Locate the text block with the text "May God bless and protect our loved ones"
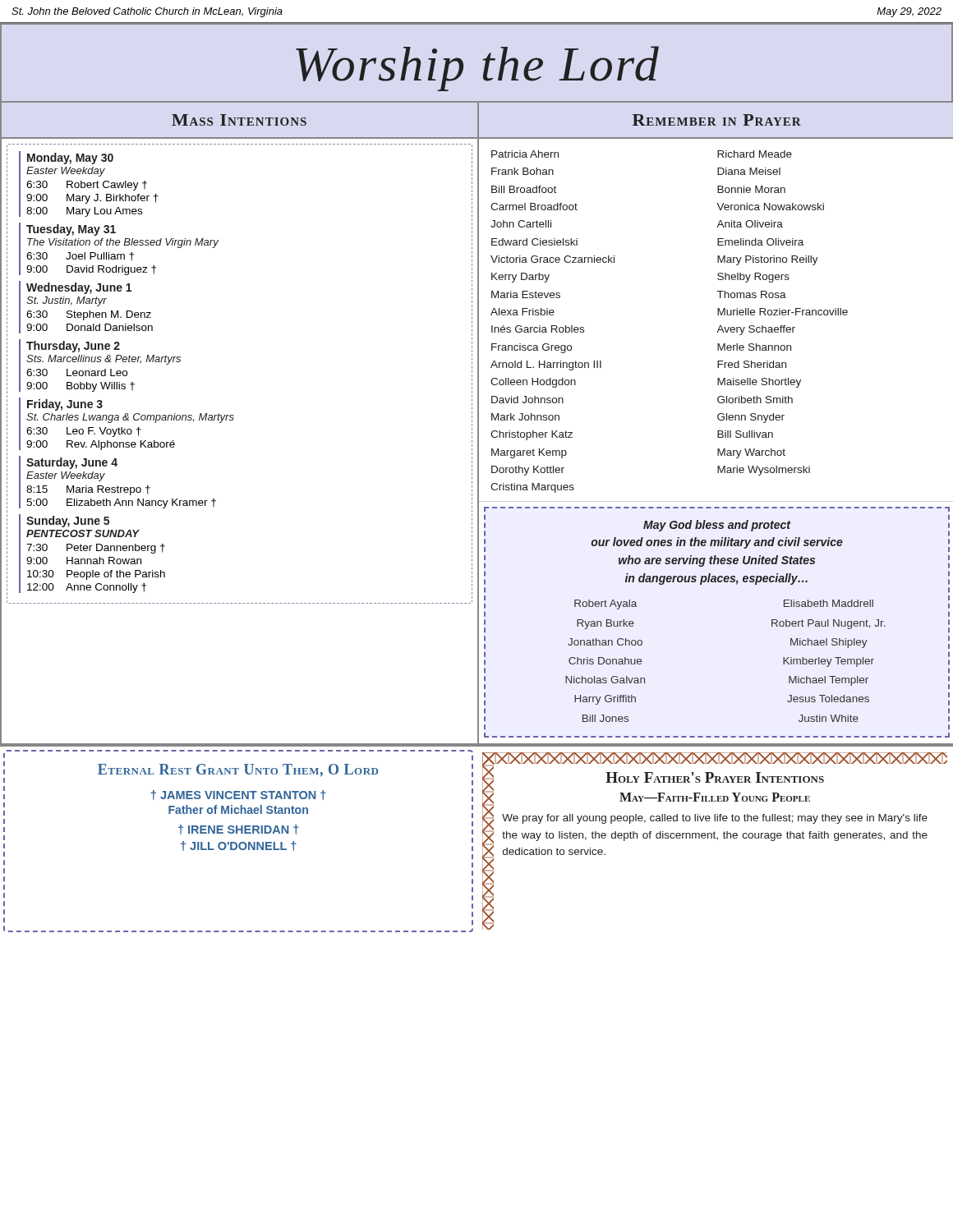This screenshot has height=1232, width=953. click(717, 526)
